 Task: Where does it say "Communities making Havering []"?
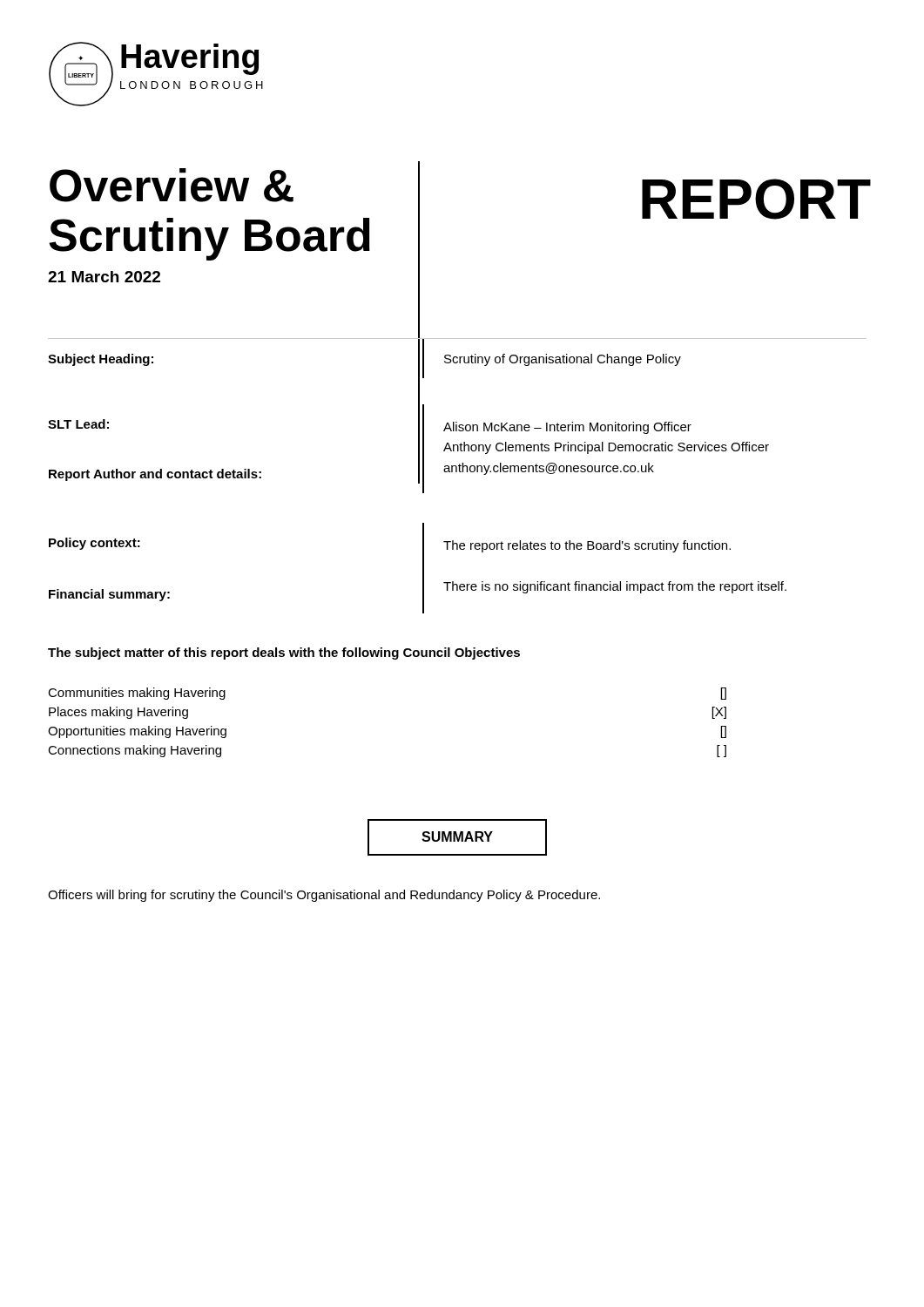coord(133,693)
